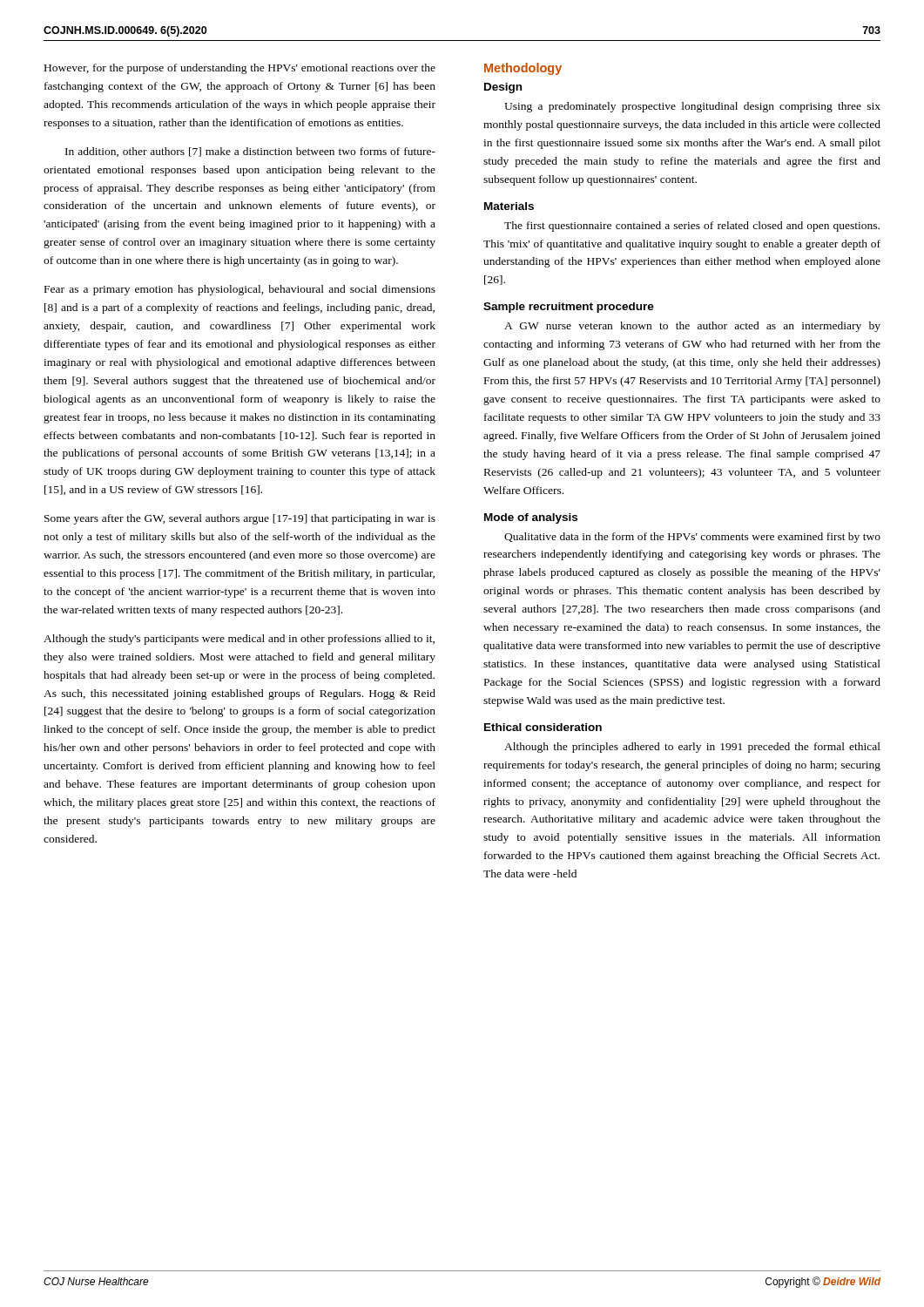Screen dimensions: 1307x924
Task: Select the text block starting "Sample recruitment procedure"
Action: (569, 306)
